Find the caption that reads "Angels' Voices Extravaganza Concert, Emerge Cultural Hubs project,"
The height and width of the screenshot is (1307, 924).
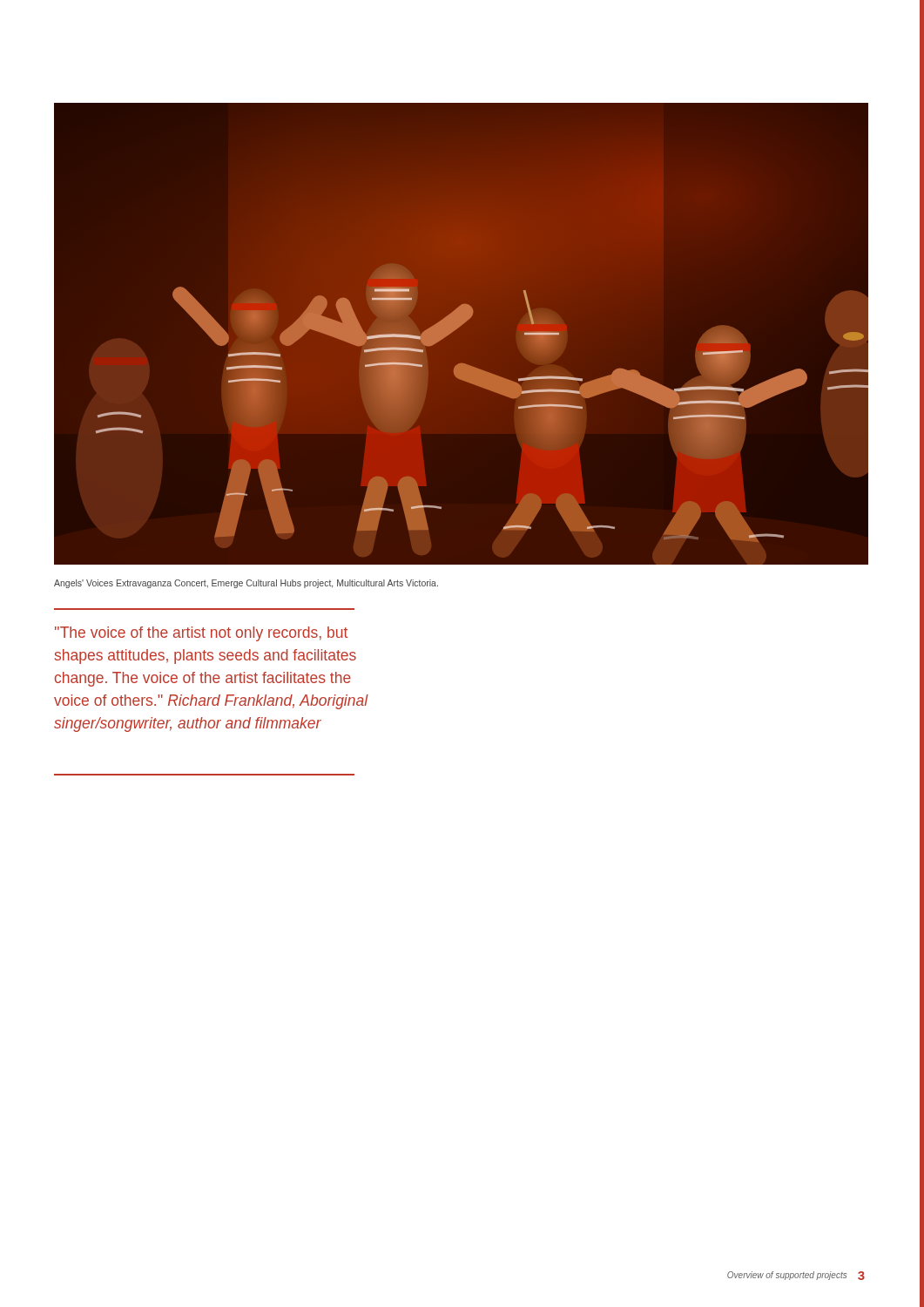246,583
